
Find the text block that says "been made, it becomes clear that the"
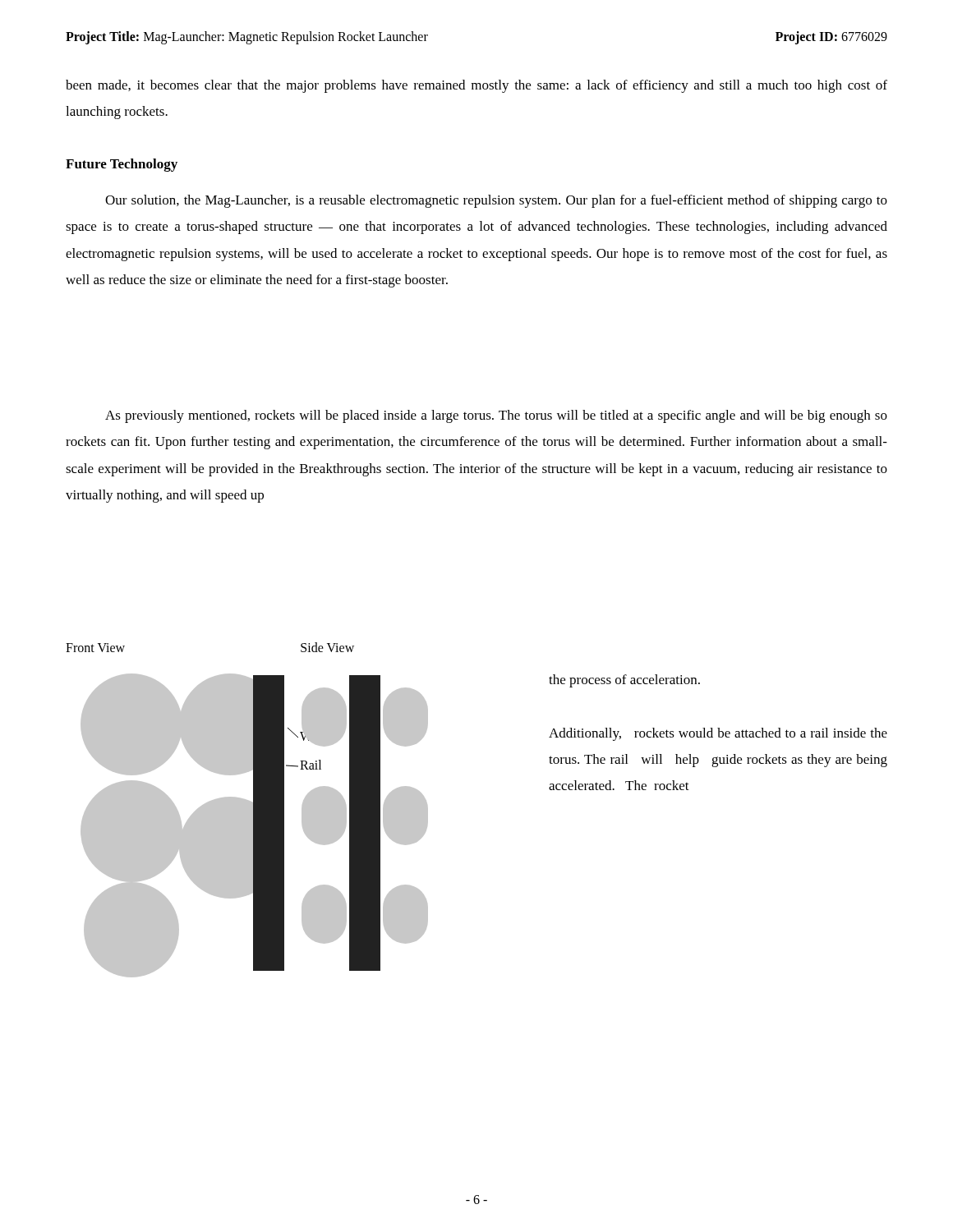pos(476,98)
